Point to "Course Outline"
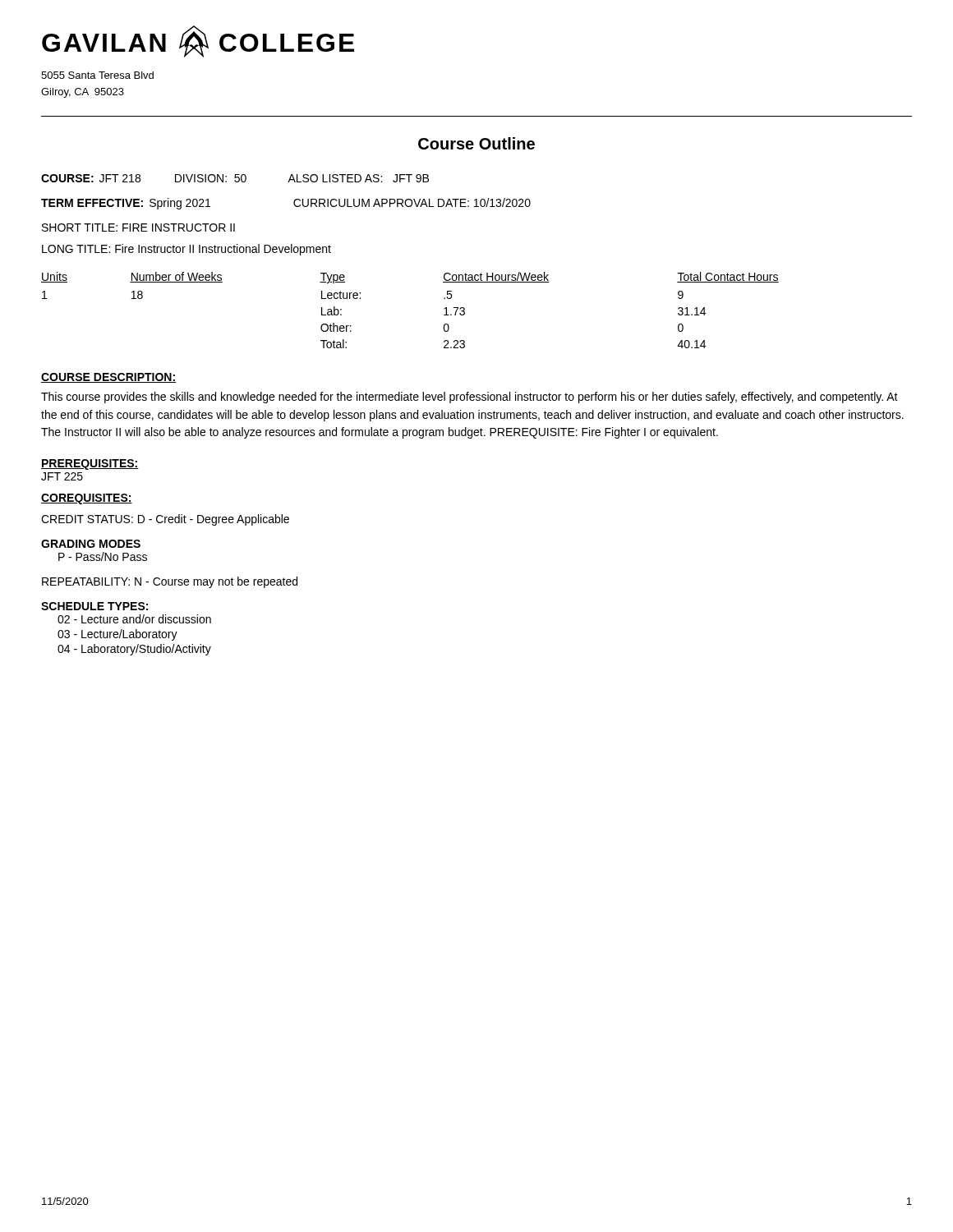 476,144
